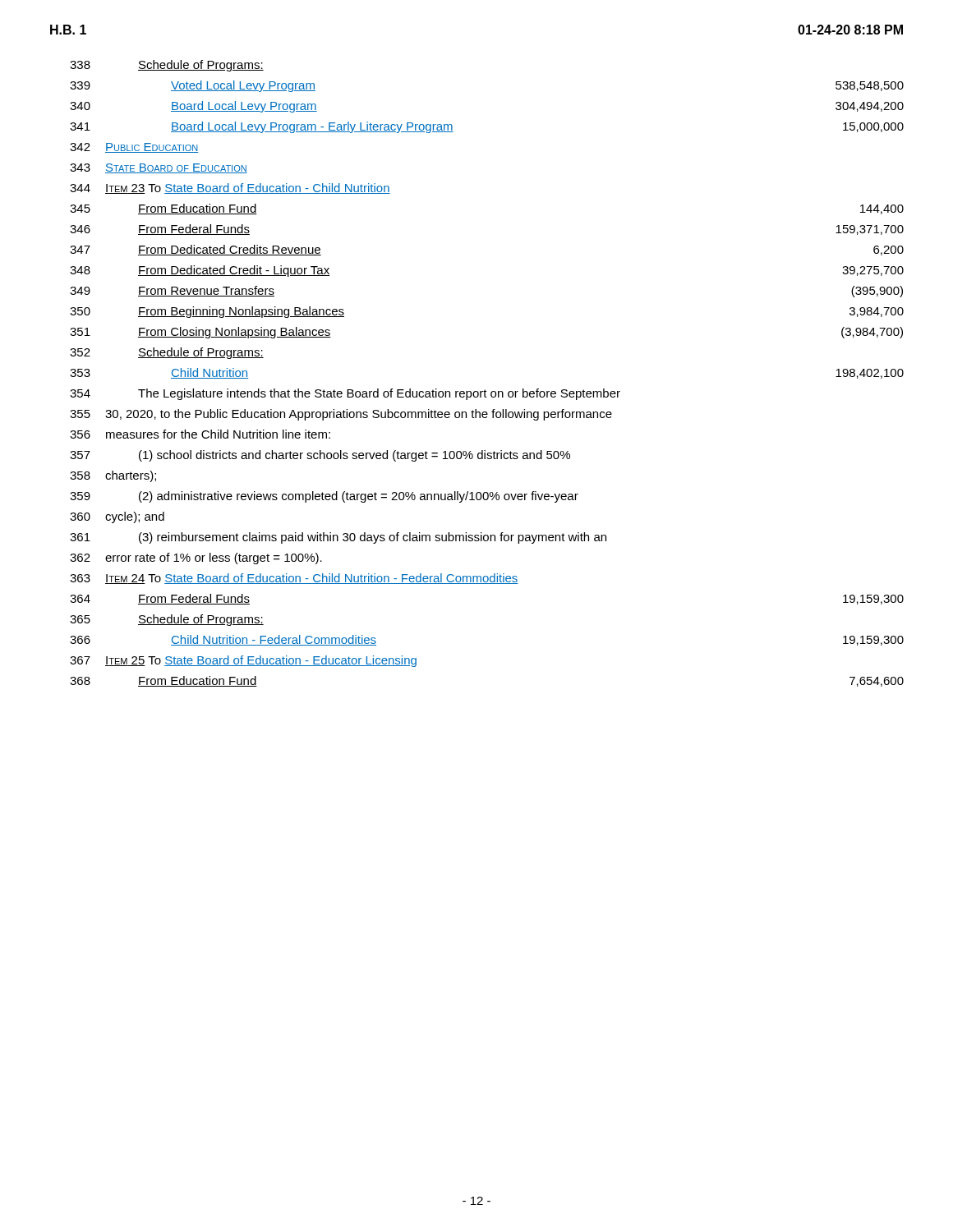
Task: Click on the list item that says "338 Schedule of"
Action: pyautogui.click(x=167, y=66)
